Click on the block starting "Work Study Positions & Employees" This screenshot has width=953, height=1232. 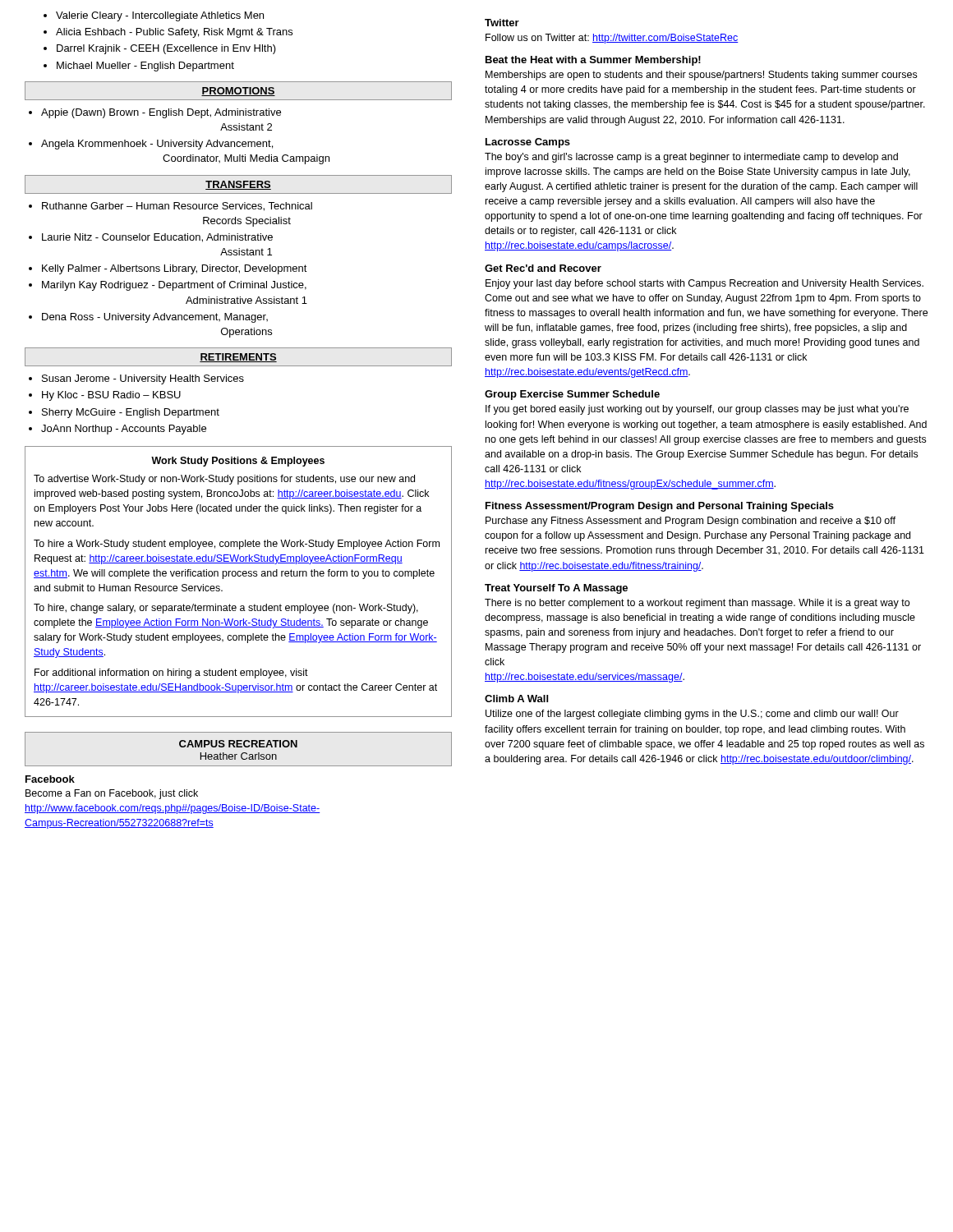click(238, 582)
